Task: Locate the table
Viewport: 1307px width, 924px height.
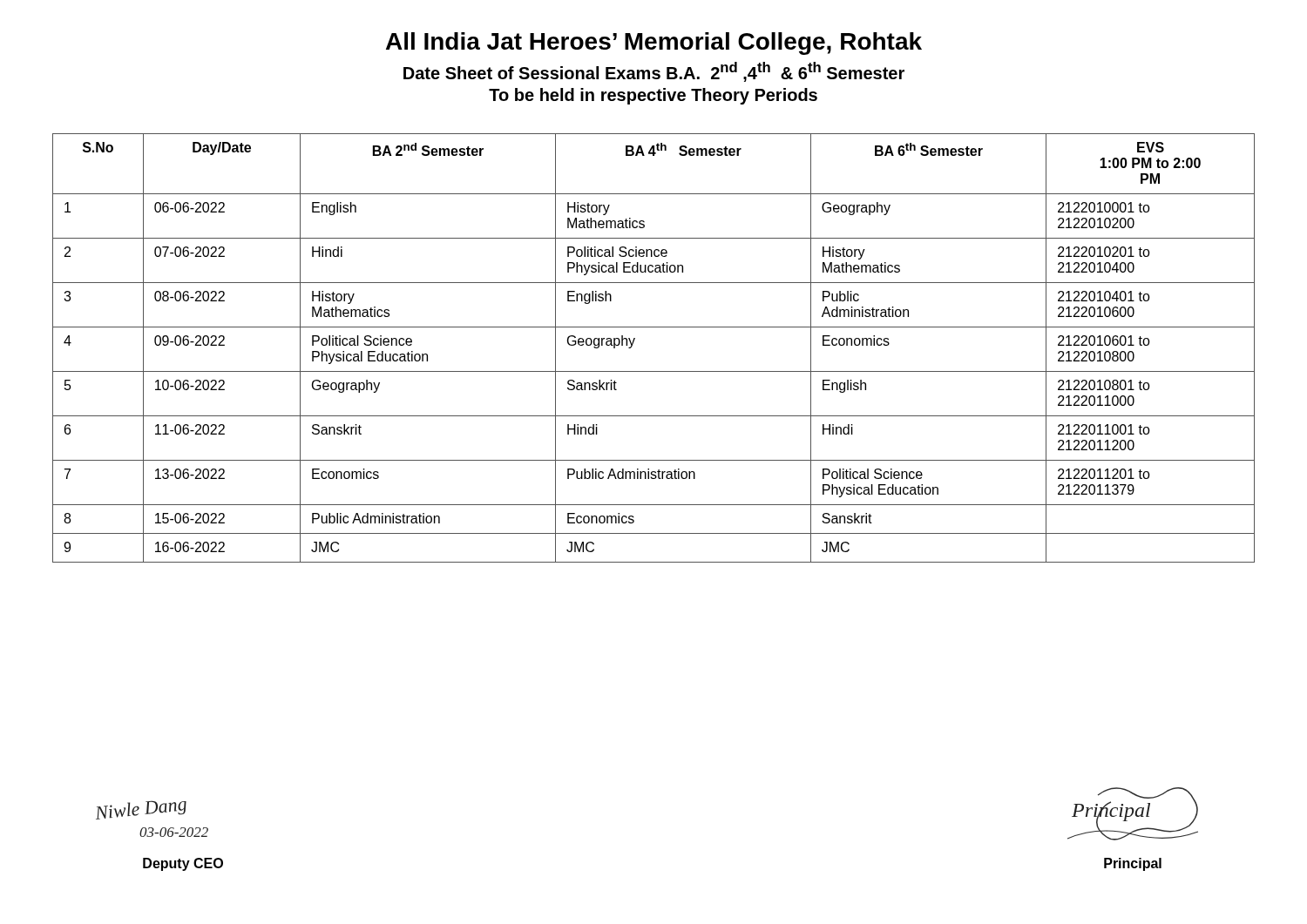Action: [x=654, y=348]
